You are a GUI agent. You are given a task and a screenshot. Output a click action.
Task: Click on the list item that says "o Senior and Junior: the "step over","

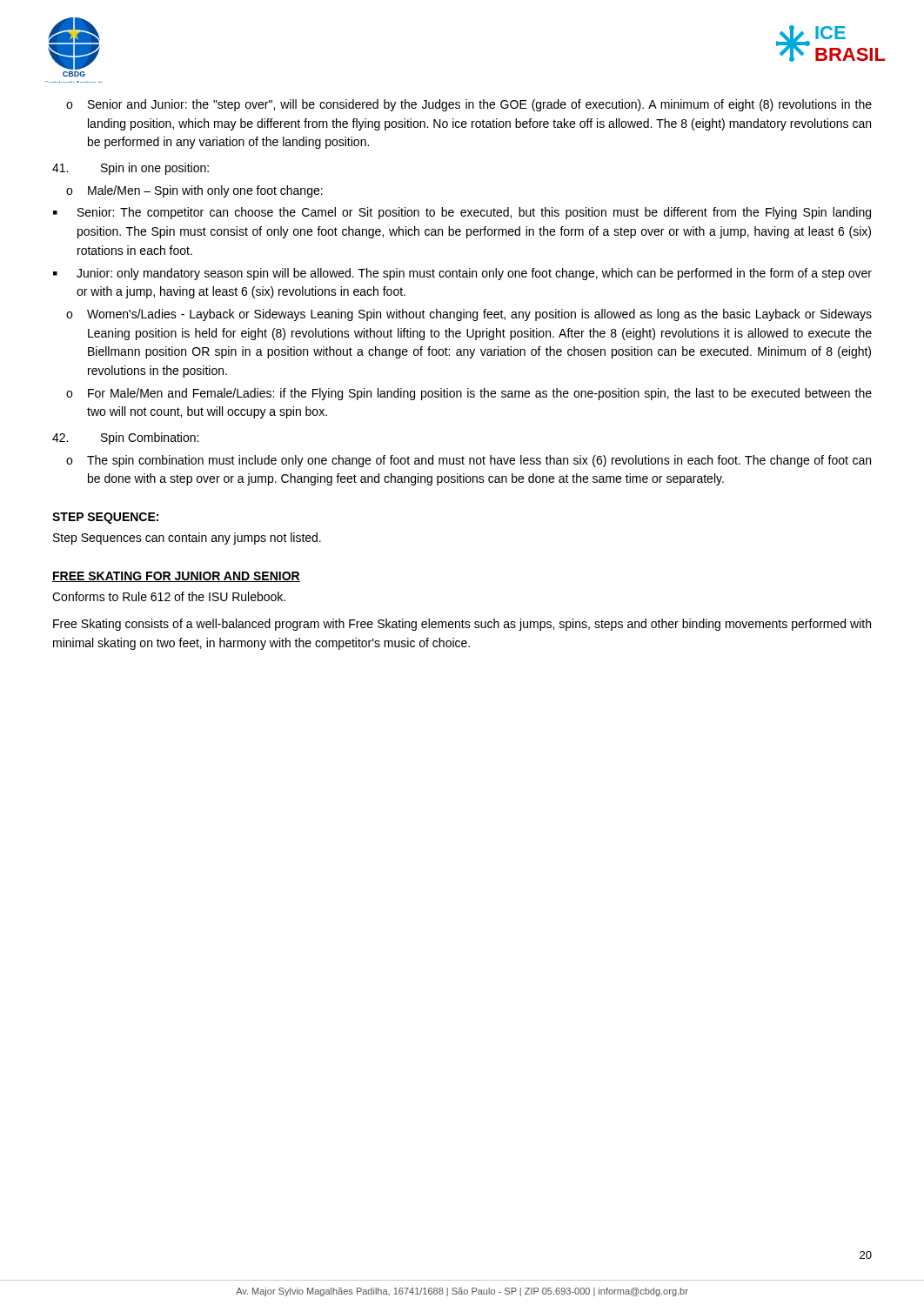pyautogui.click(x=462, y=124)
